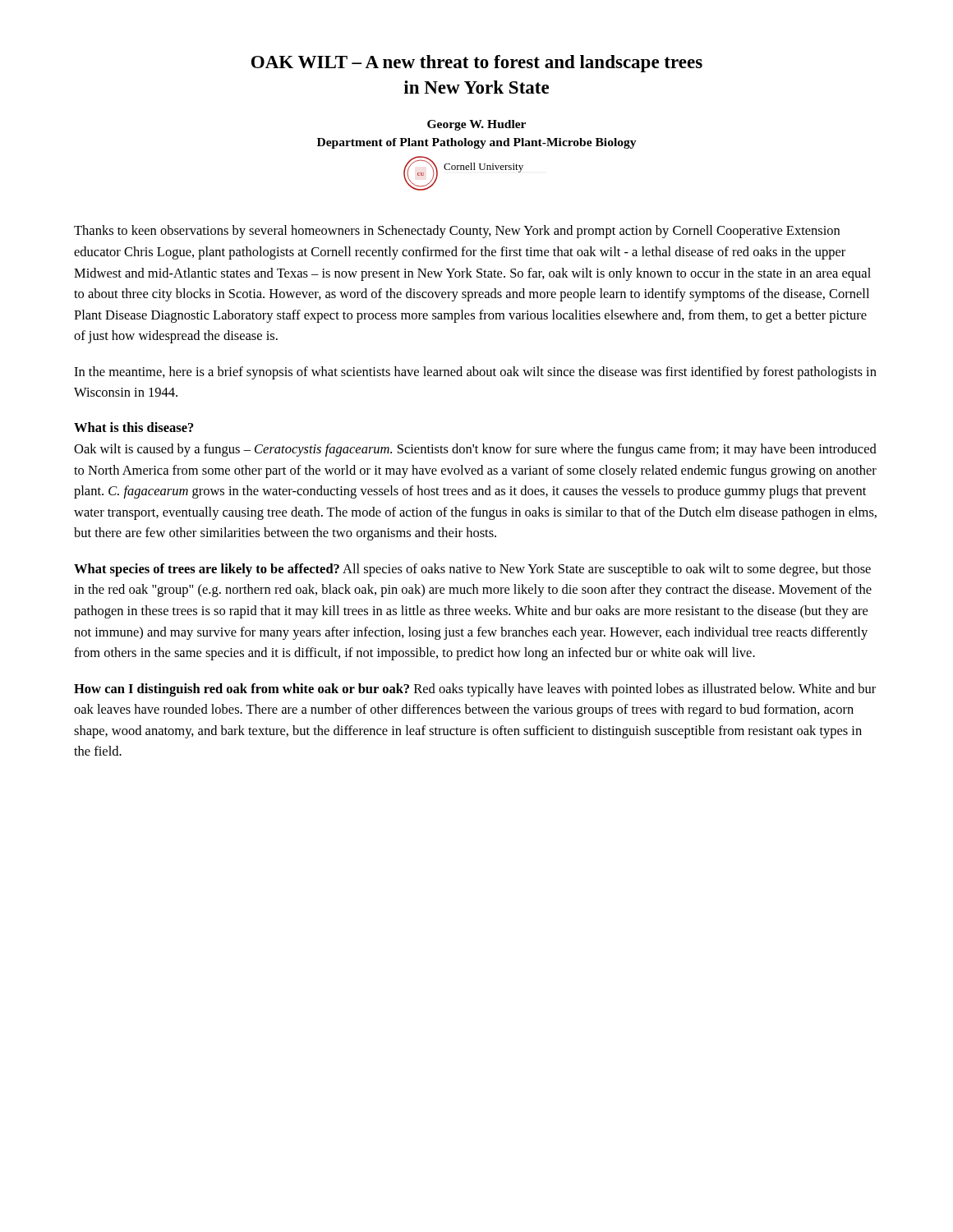Select the text block starting "OAK WILT – A new threat"

point(476,75)
